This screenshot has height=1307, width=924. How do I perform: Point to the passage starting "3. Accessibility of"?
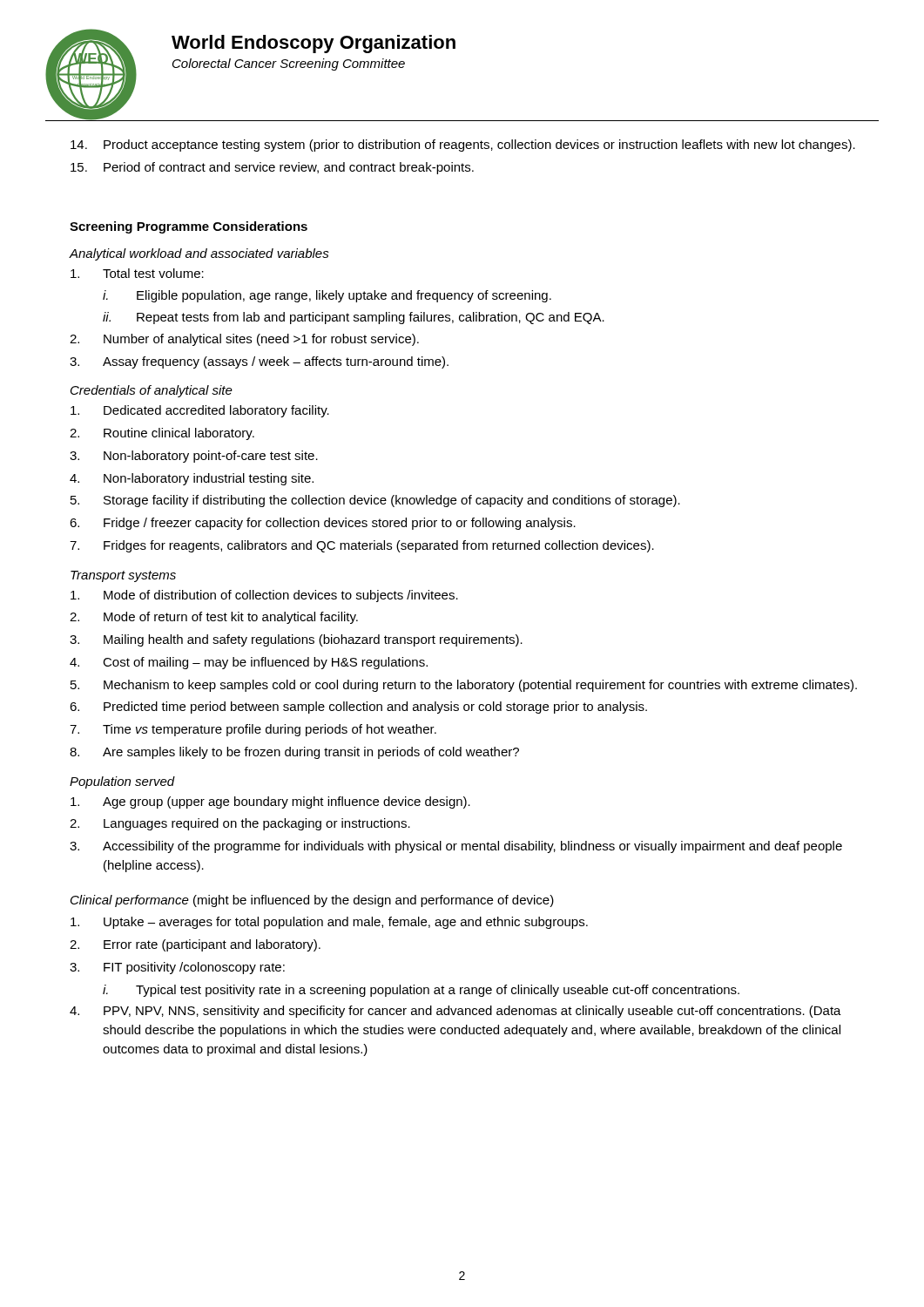469,855
